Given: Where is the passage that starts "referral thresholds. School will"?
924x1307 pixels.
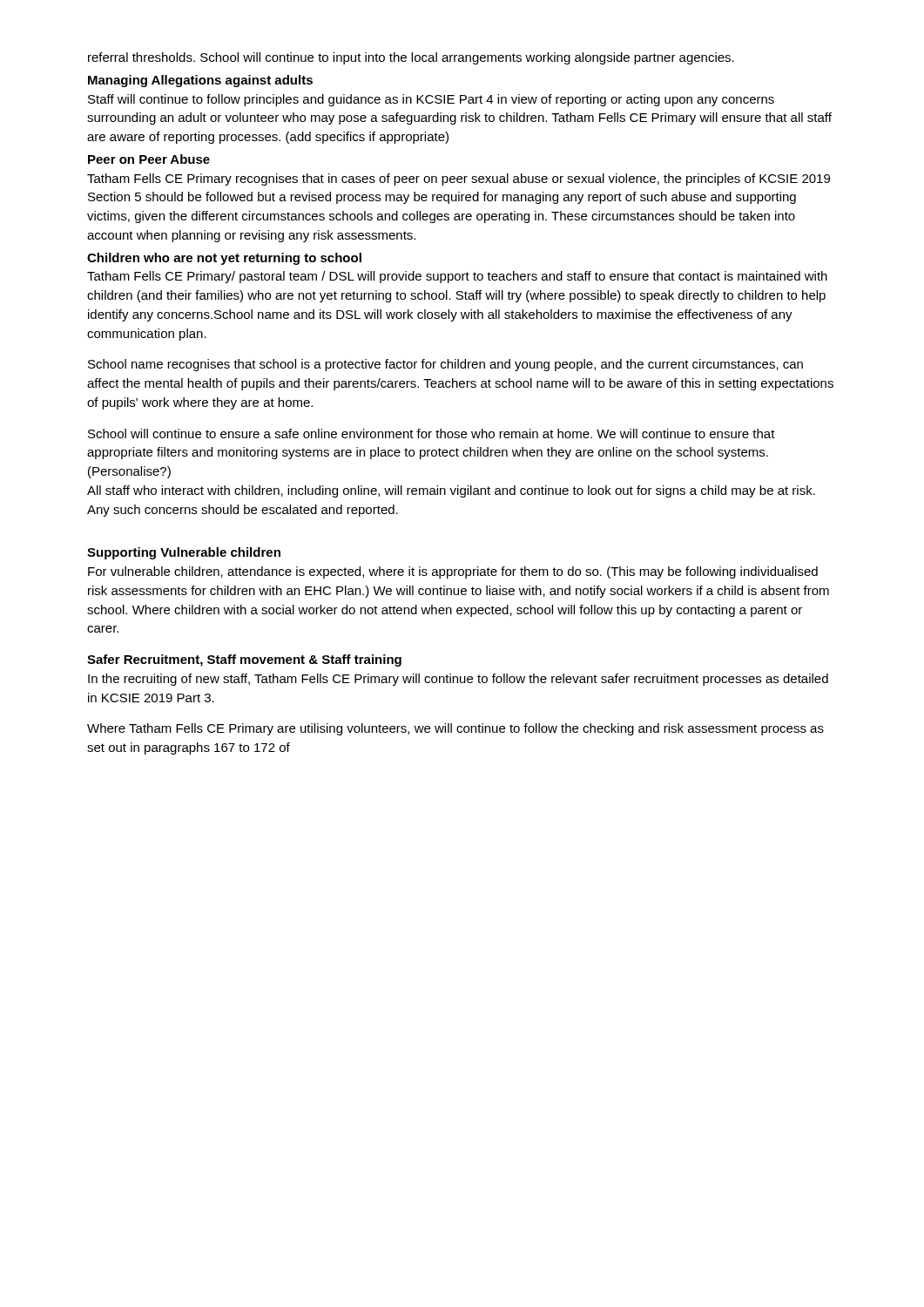Looking at the screenshot, I should [411, 57].
